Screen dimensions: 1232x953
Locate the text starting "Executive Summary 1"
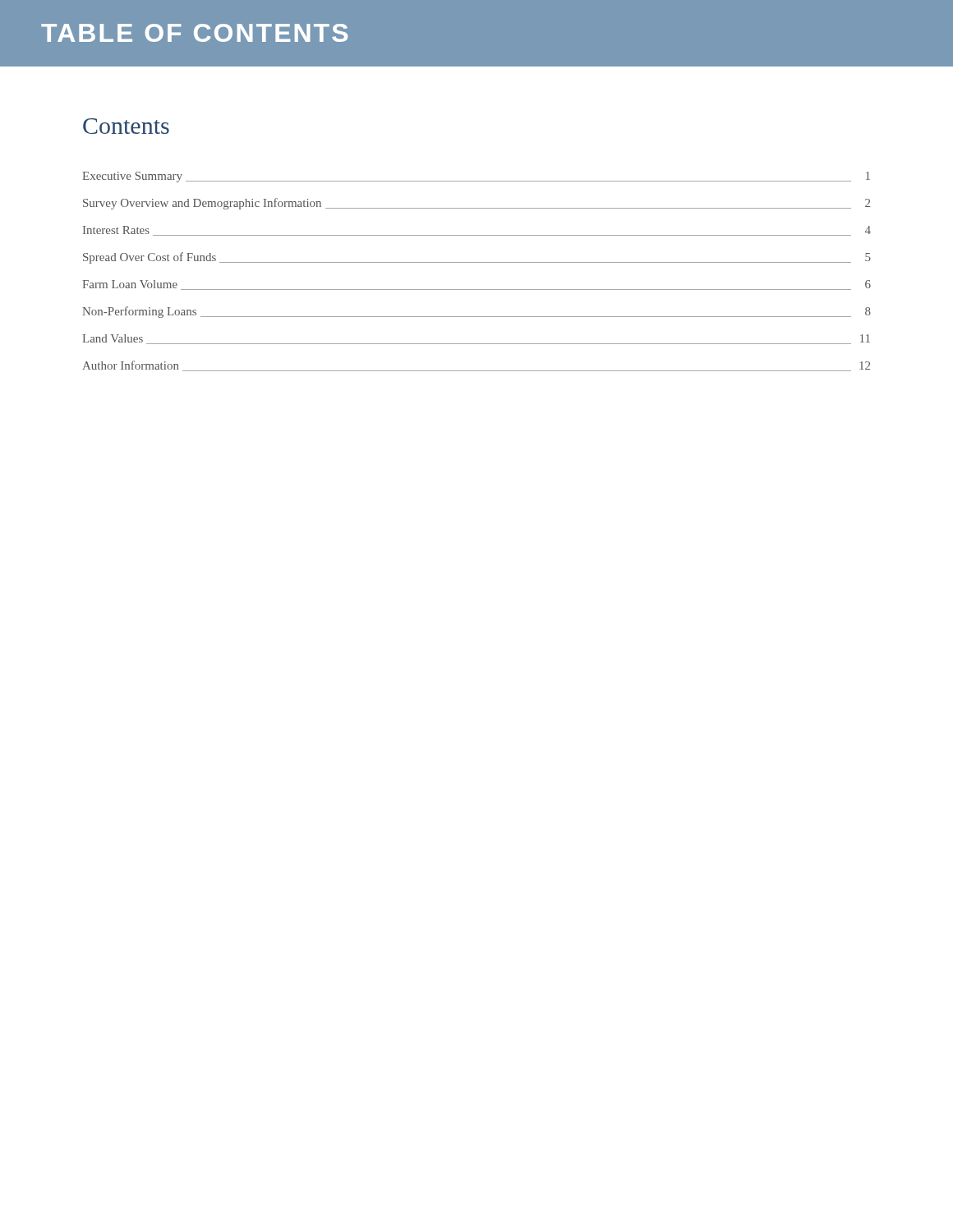[476, 176]
